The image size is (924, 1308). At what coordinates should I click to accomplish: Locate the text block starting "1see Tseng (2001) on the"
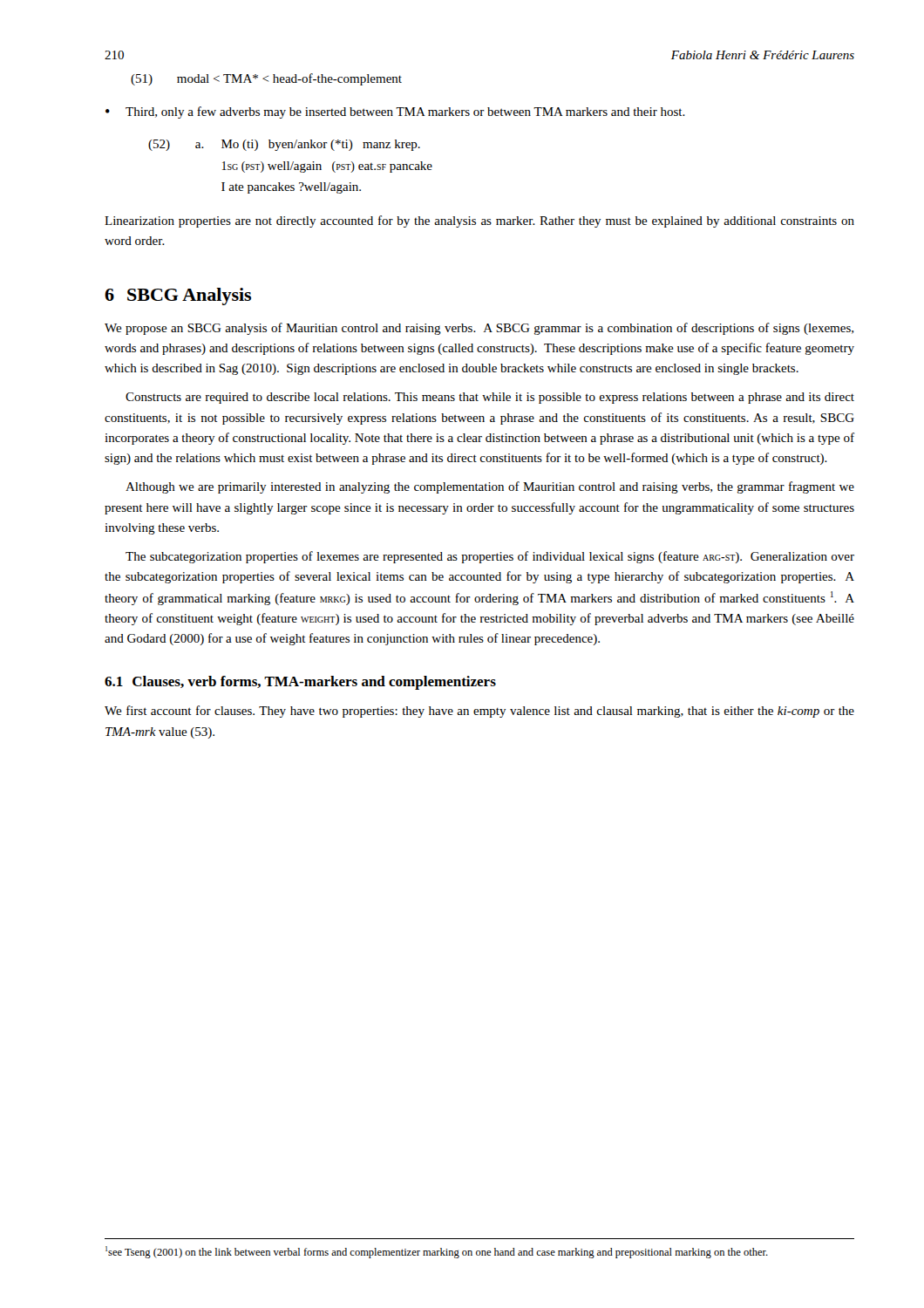436,1252
